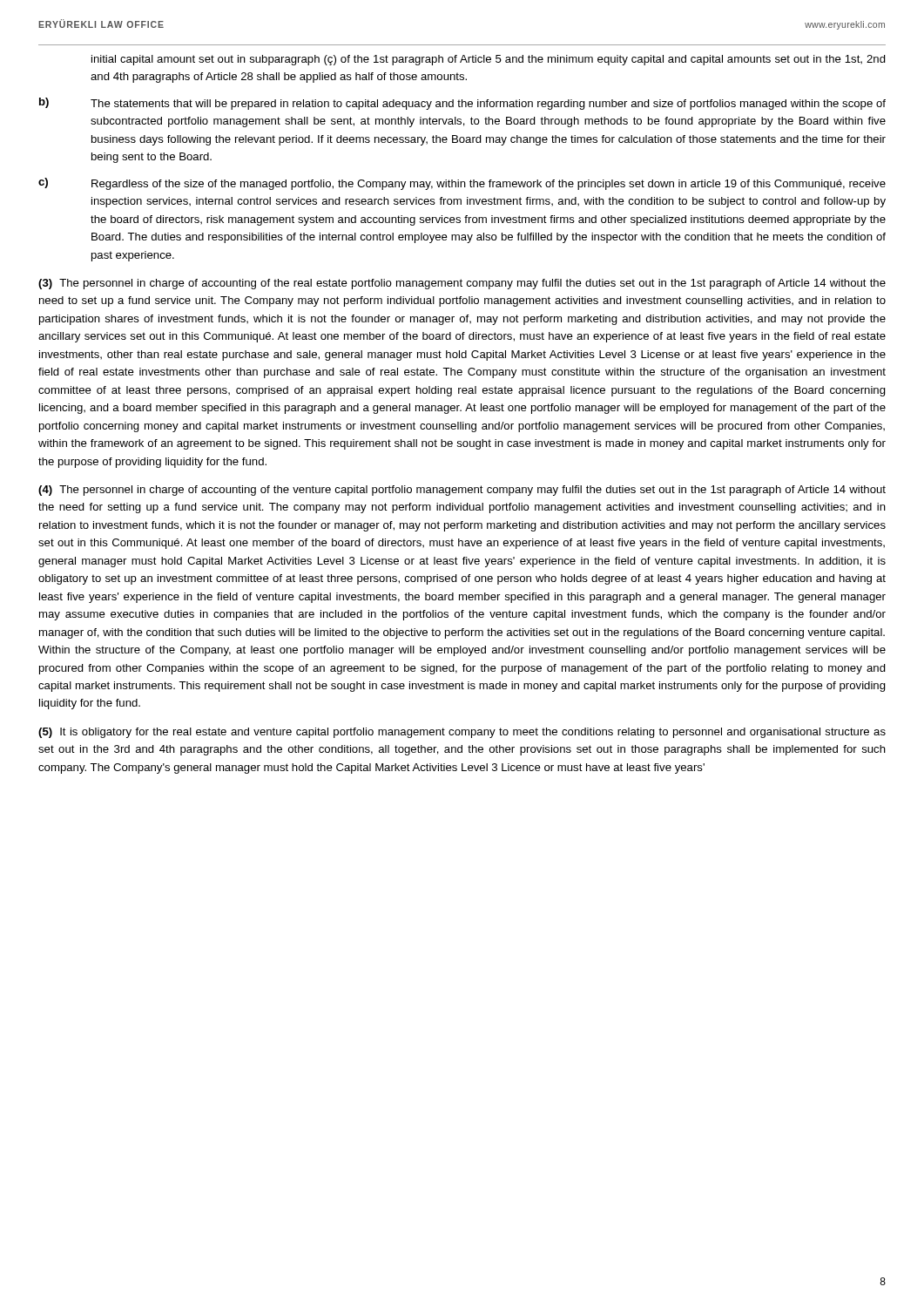Click on the passage starting "b) The statements"

[462, 131]
